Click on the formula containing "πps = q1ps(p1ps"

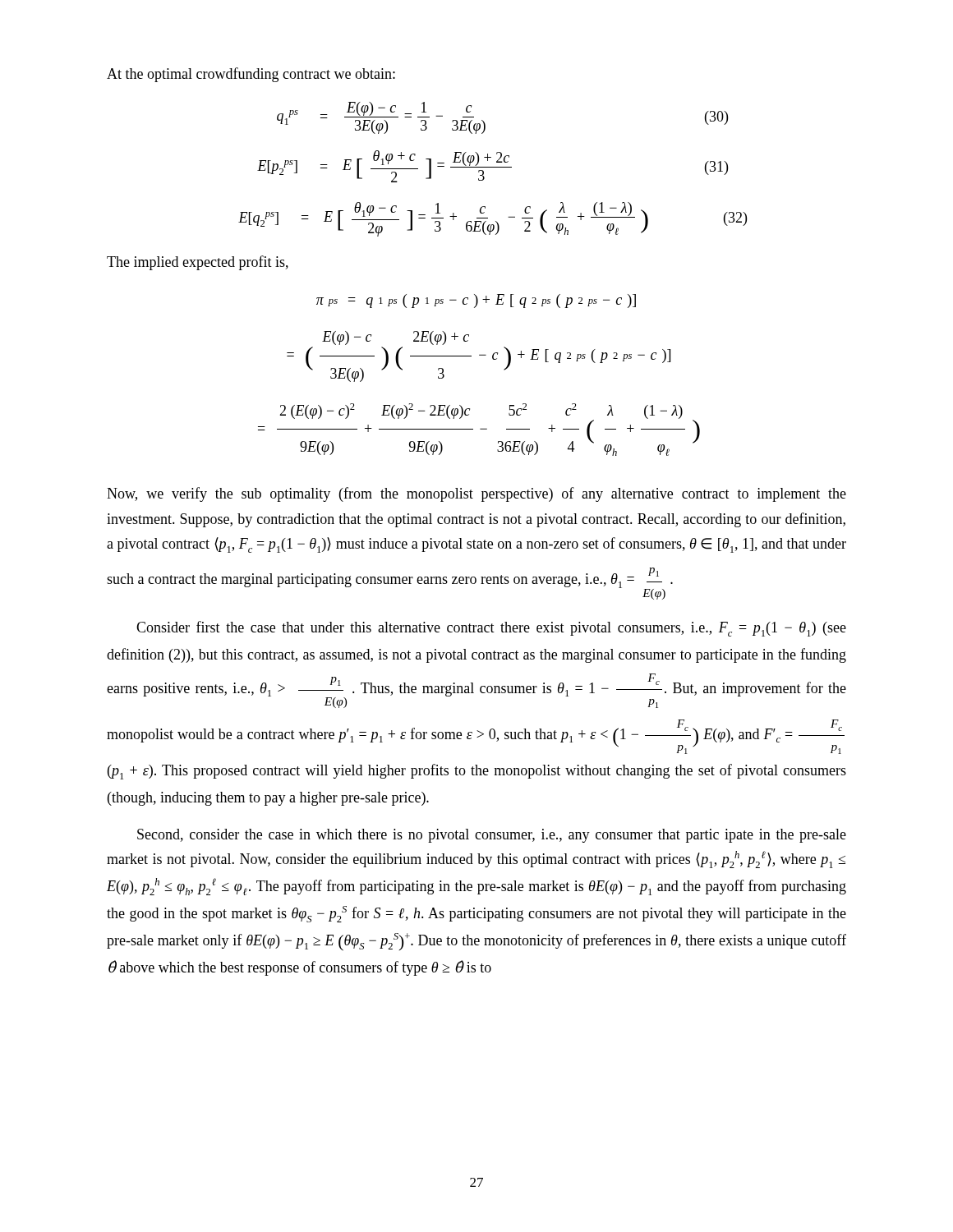coord(476,301)
